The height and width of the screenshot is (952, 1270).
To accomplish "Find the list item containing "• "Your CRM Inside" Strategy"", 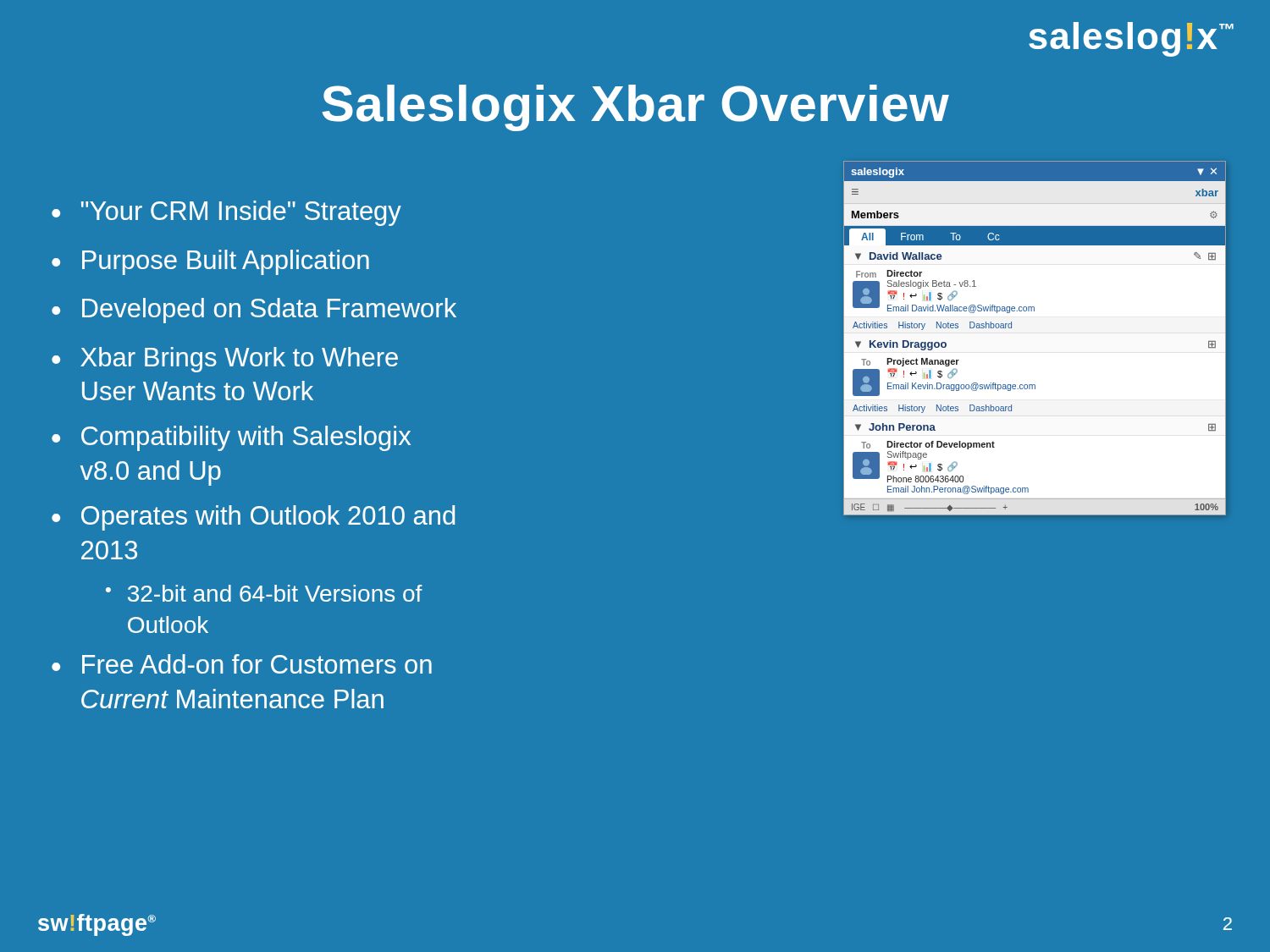I will point(226,214).
